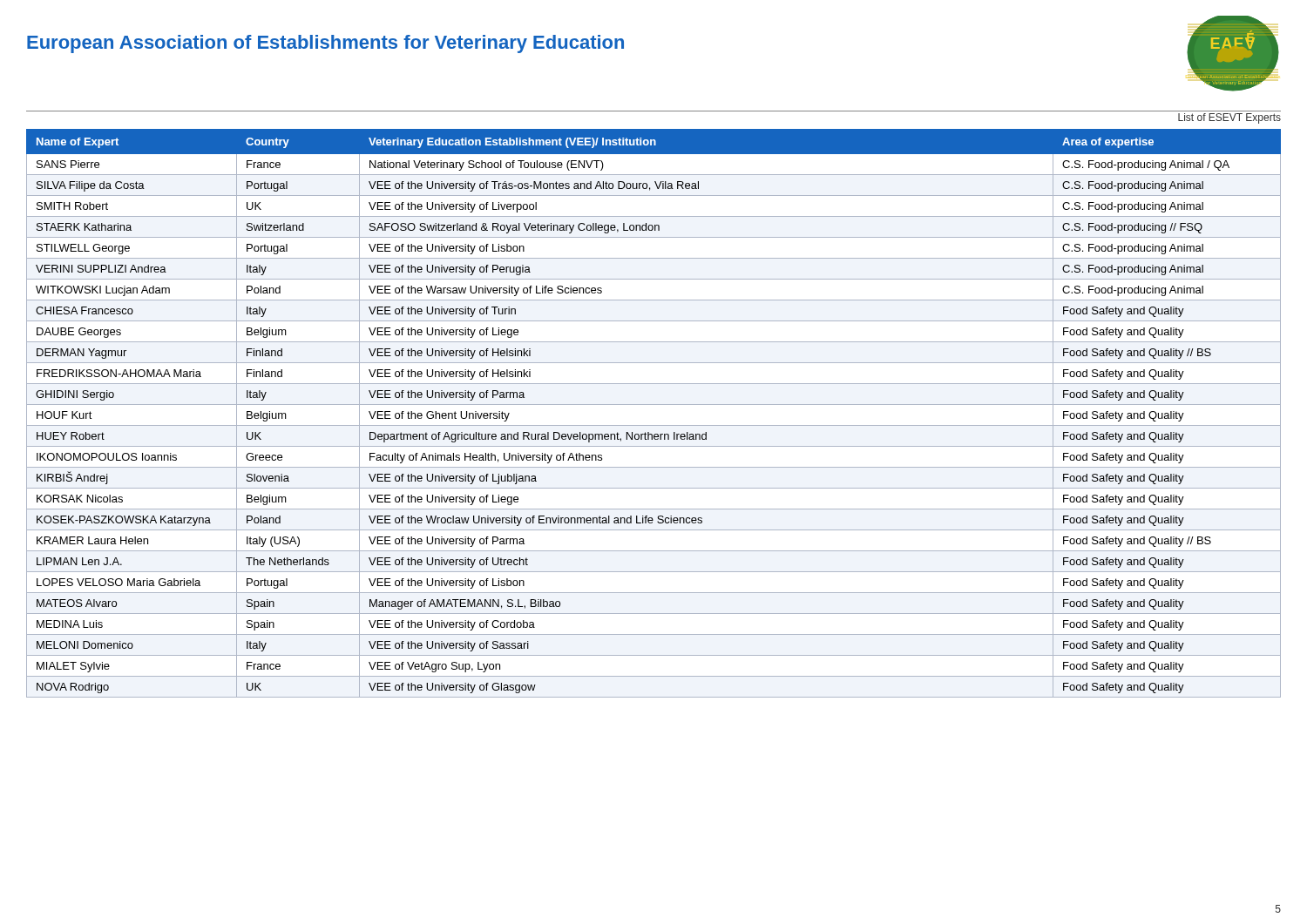The height and width of the screenshot is (924, 1307).
Task: Locate the text that says "List of ESEVT Experts"
Action: click(x=1229, y=118)
